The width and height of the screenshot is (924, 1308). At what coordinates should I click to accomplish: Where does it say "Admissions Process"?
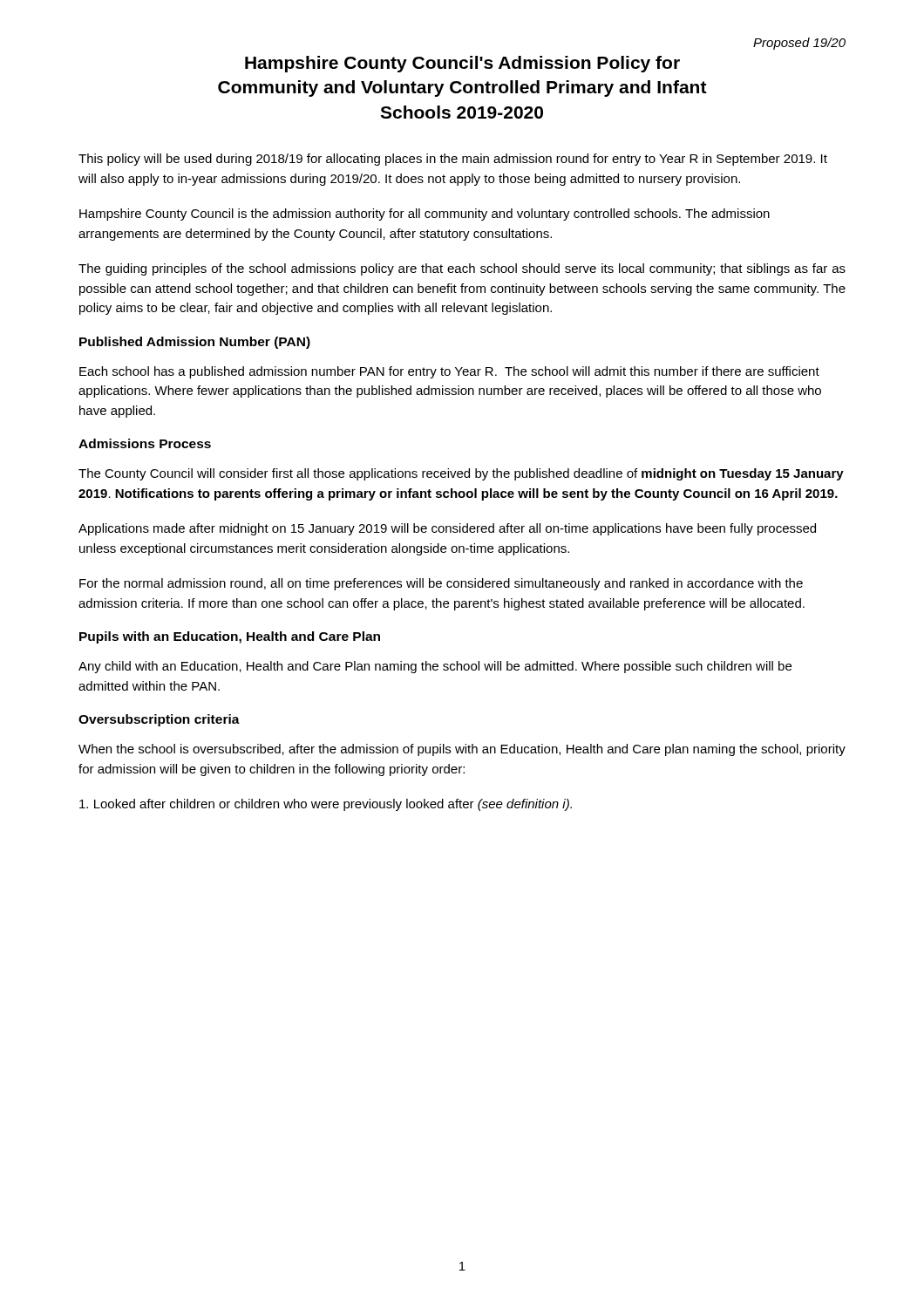145,443
